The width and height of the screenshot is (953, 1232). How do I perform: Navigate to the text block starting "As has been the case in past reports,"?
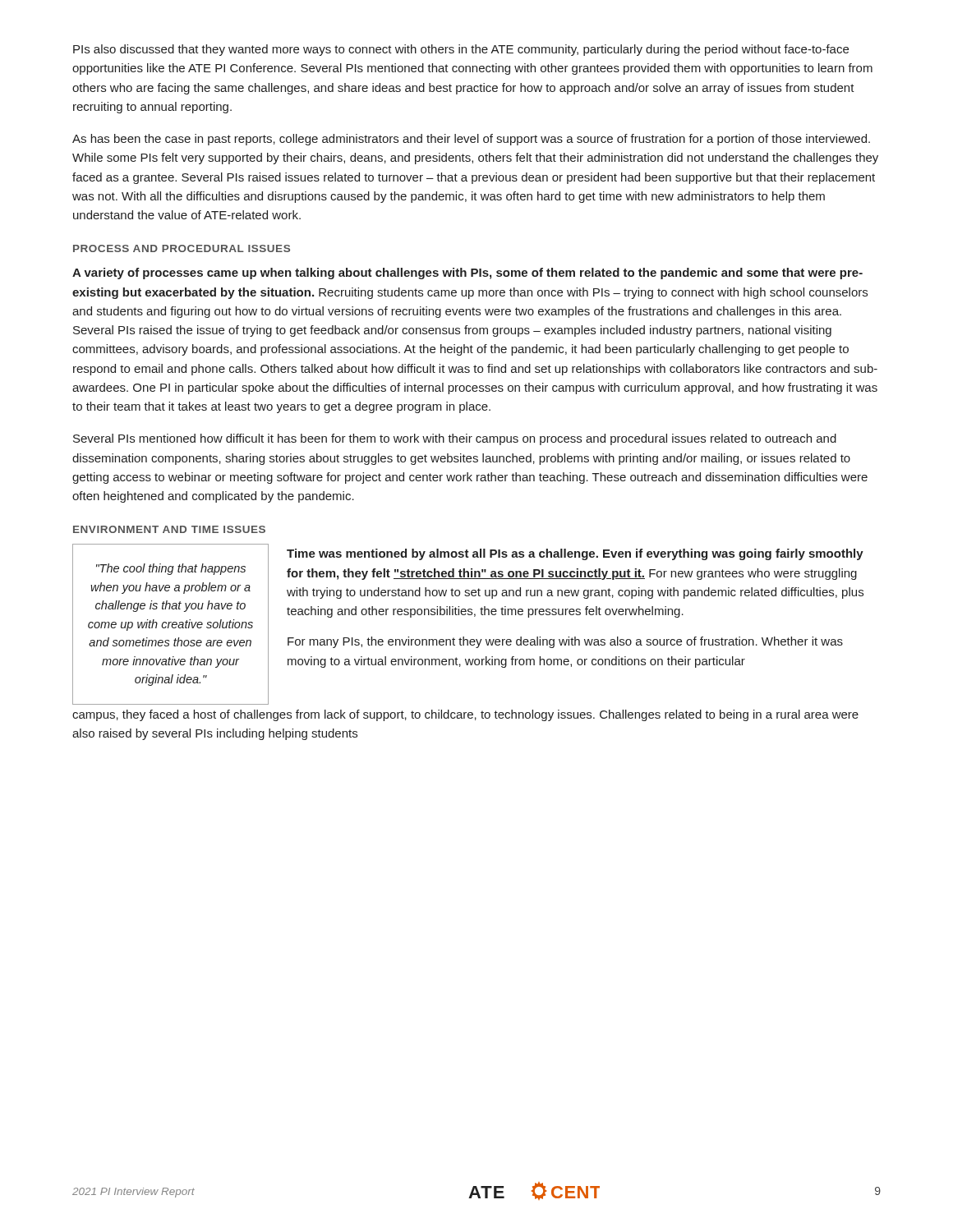click(475, 177)
